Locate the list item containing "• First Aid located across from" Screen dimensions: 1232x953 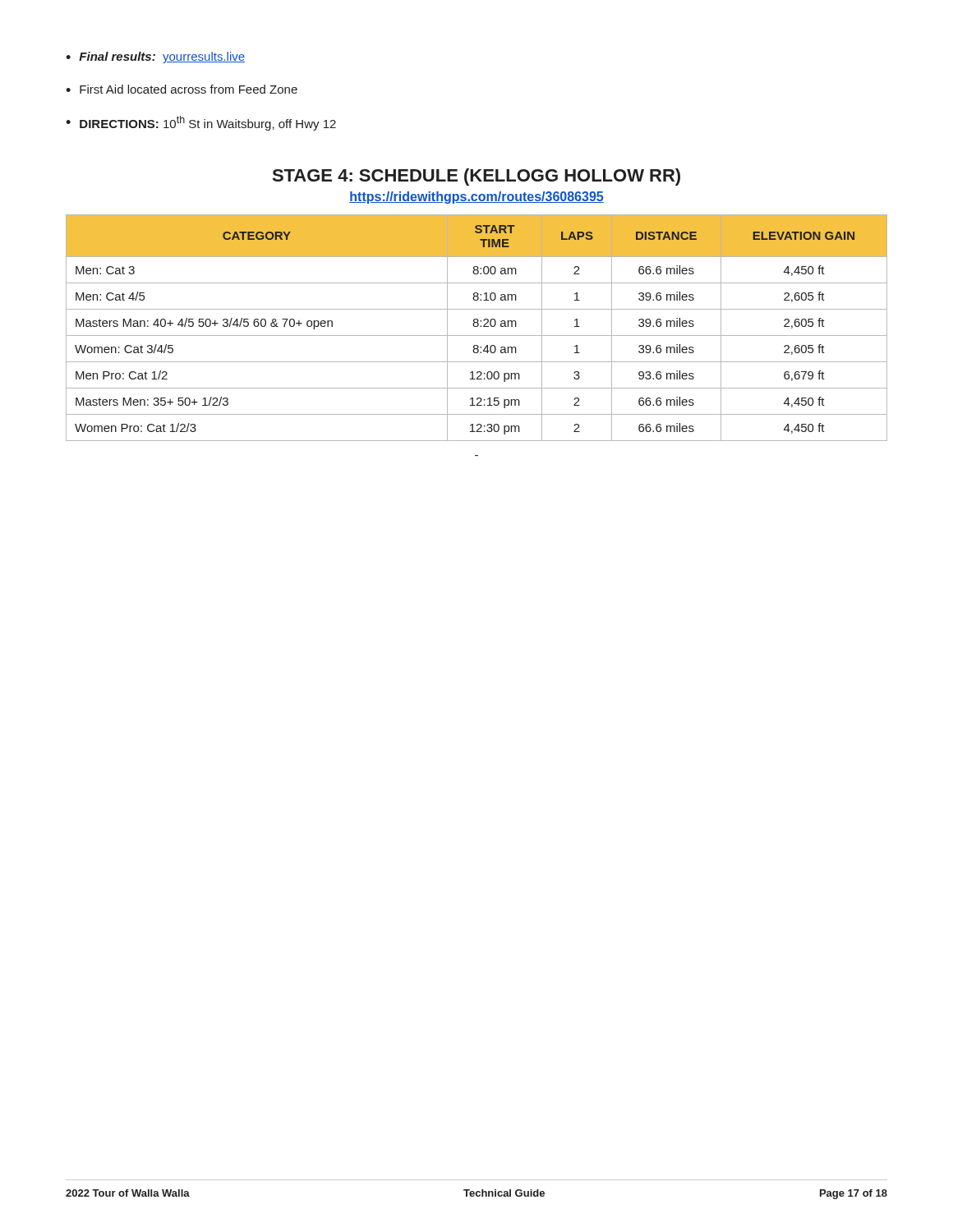point(182,91)
